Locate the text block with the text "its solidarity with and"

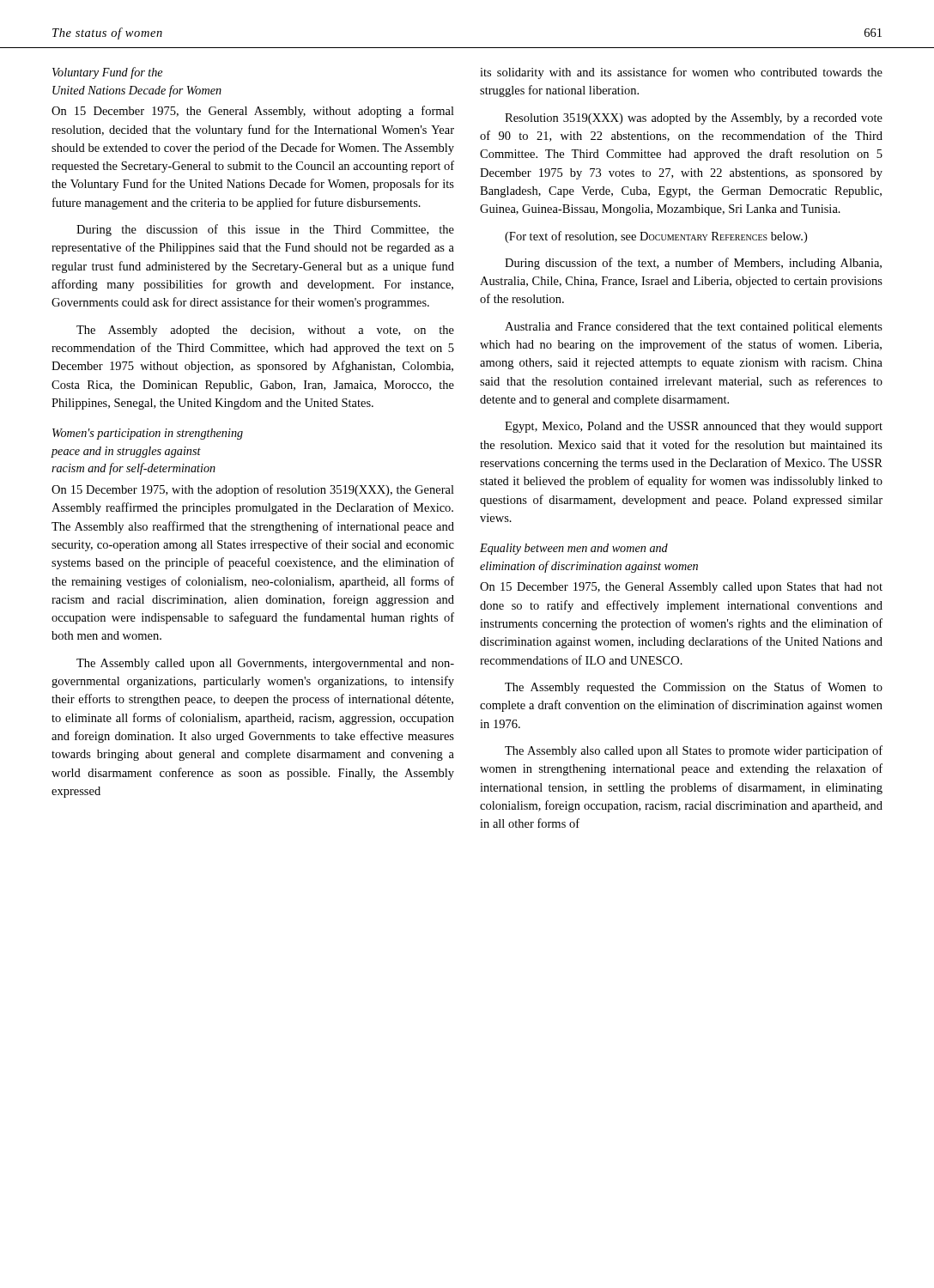click(681, 295)
